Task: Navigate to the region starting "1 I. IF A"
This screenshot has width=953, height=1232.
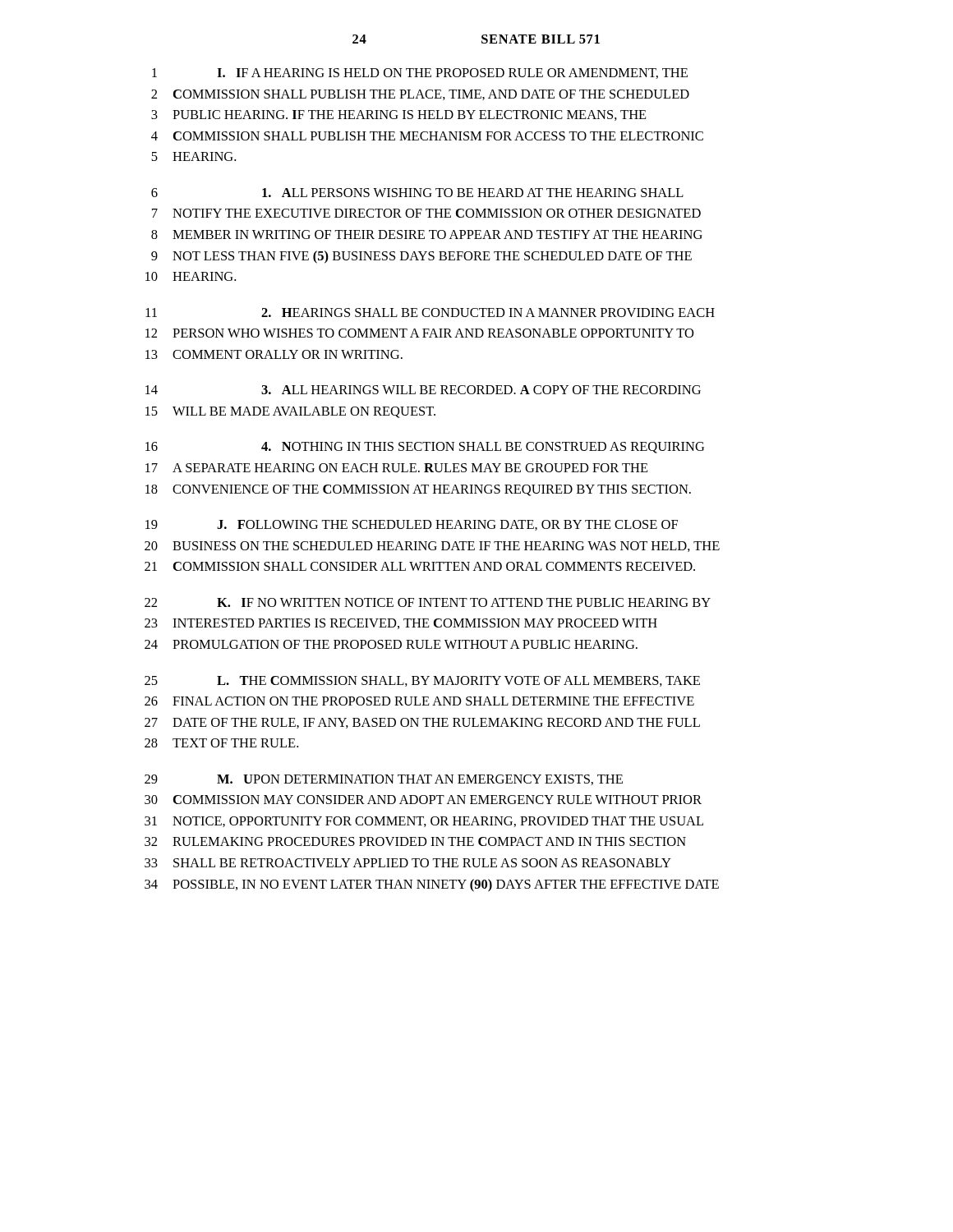Action: tap(476, 115)
